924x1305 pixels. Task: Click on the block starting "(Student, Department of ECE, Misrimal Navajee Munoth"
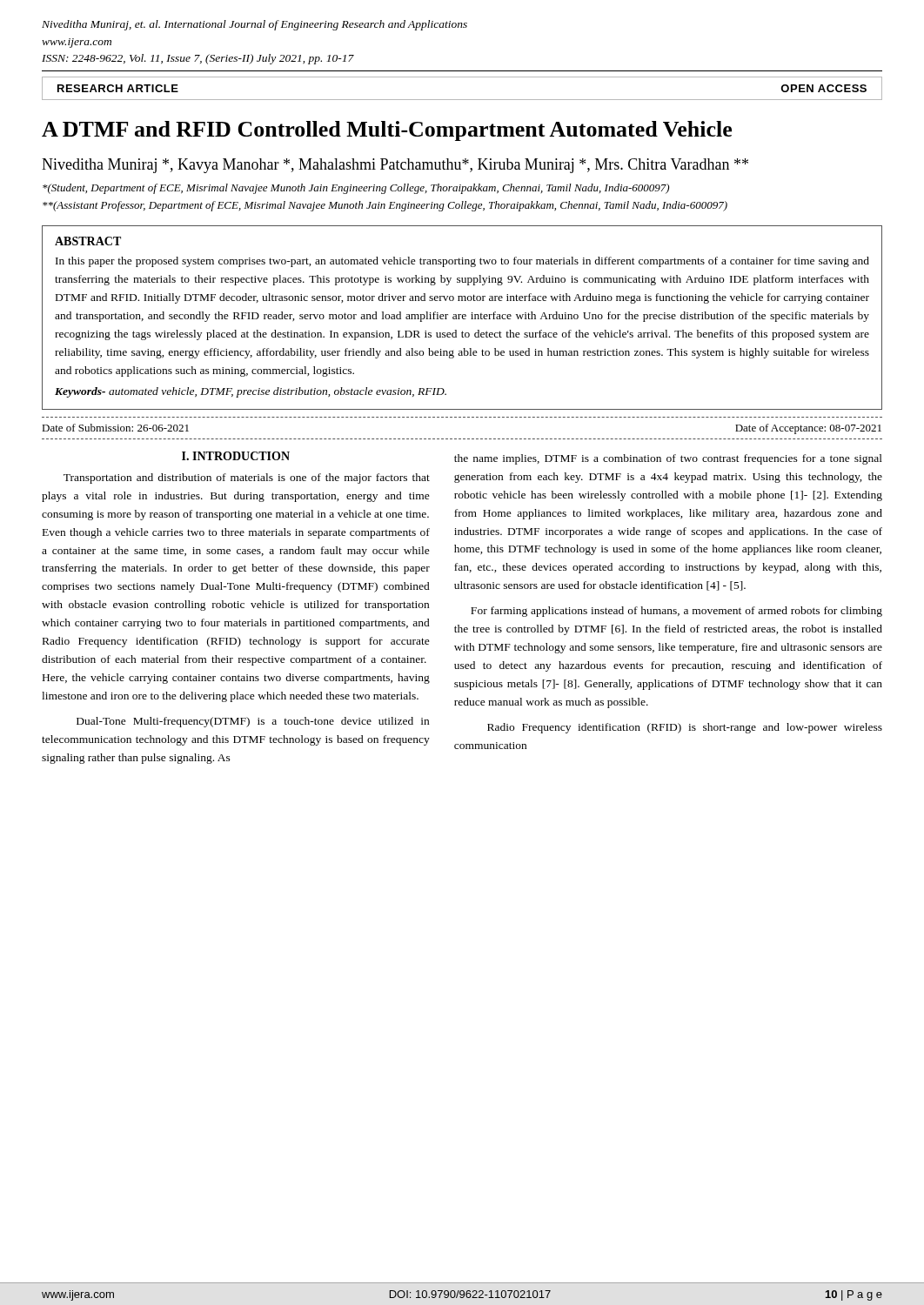point(462,197)
